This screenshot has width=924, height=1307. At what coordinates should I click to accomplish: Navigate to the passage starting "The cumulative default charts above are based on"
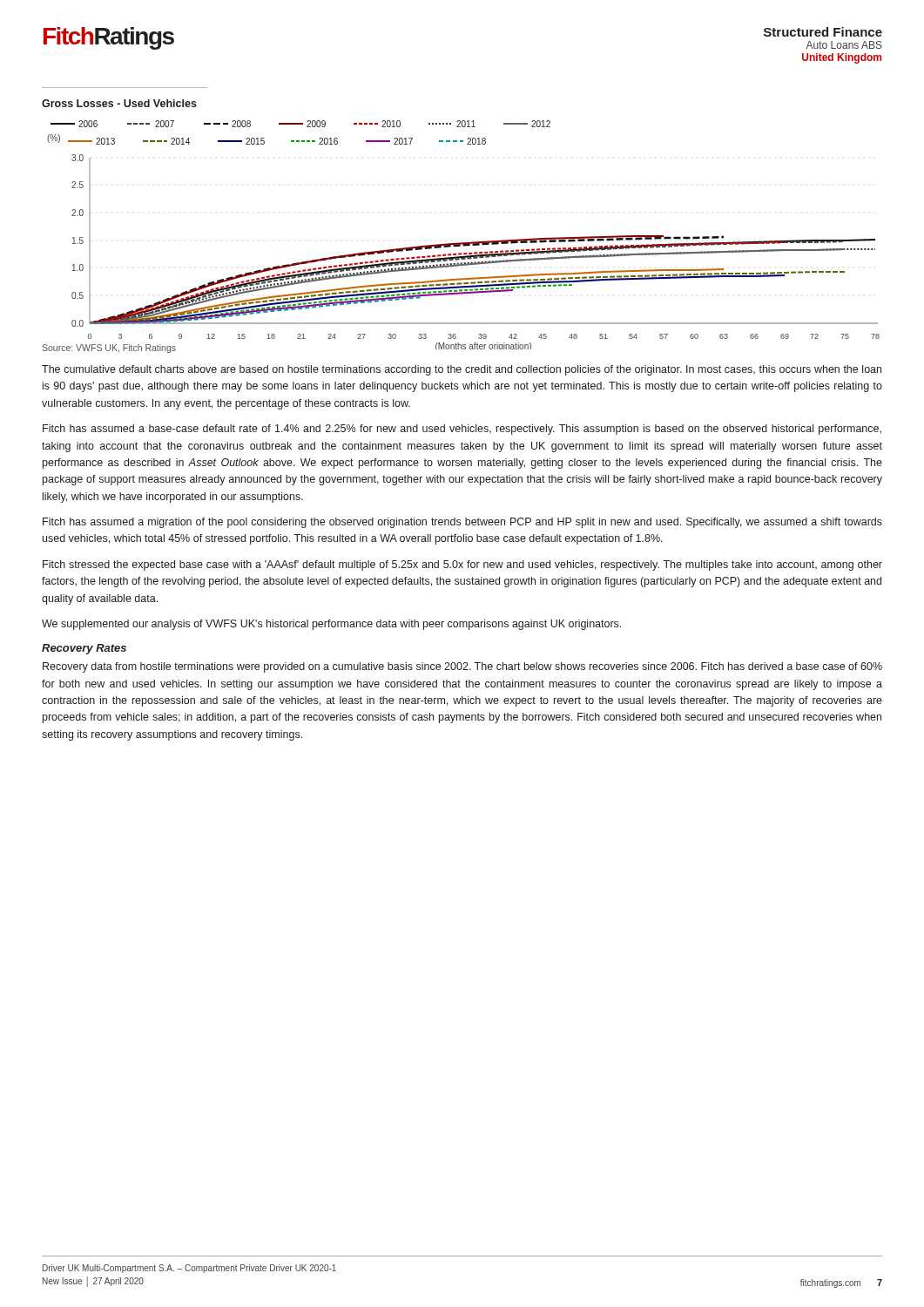[462, 386]
